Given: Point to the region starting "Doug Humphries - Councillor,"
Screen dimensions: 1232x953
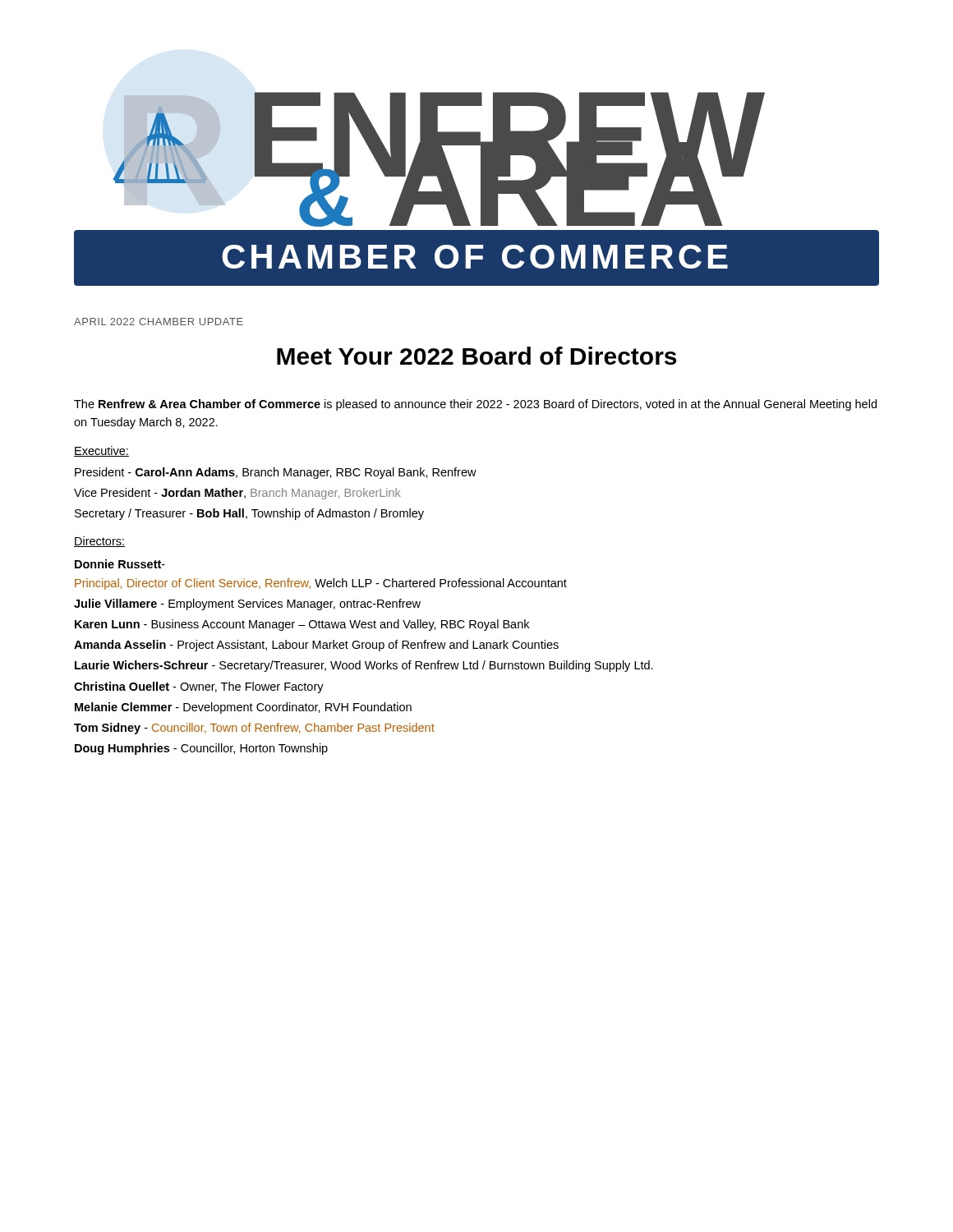Looking at the screenshot, I should pos(201,748).
